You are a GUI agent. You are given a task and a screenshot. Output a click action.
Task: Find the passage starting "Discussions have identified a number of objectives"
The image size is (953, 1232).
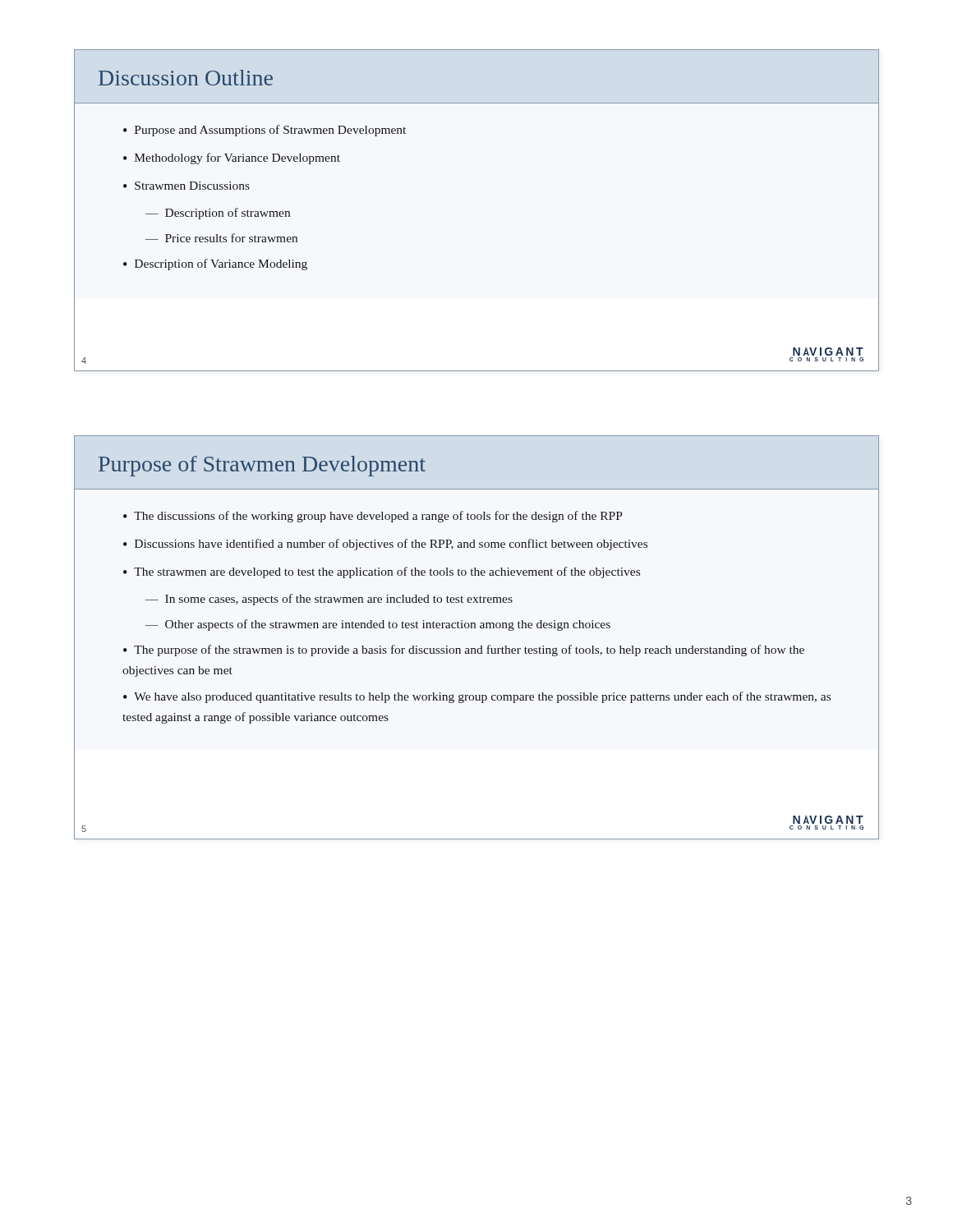(391, 543)
